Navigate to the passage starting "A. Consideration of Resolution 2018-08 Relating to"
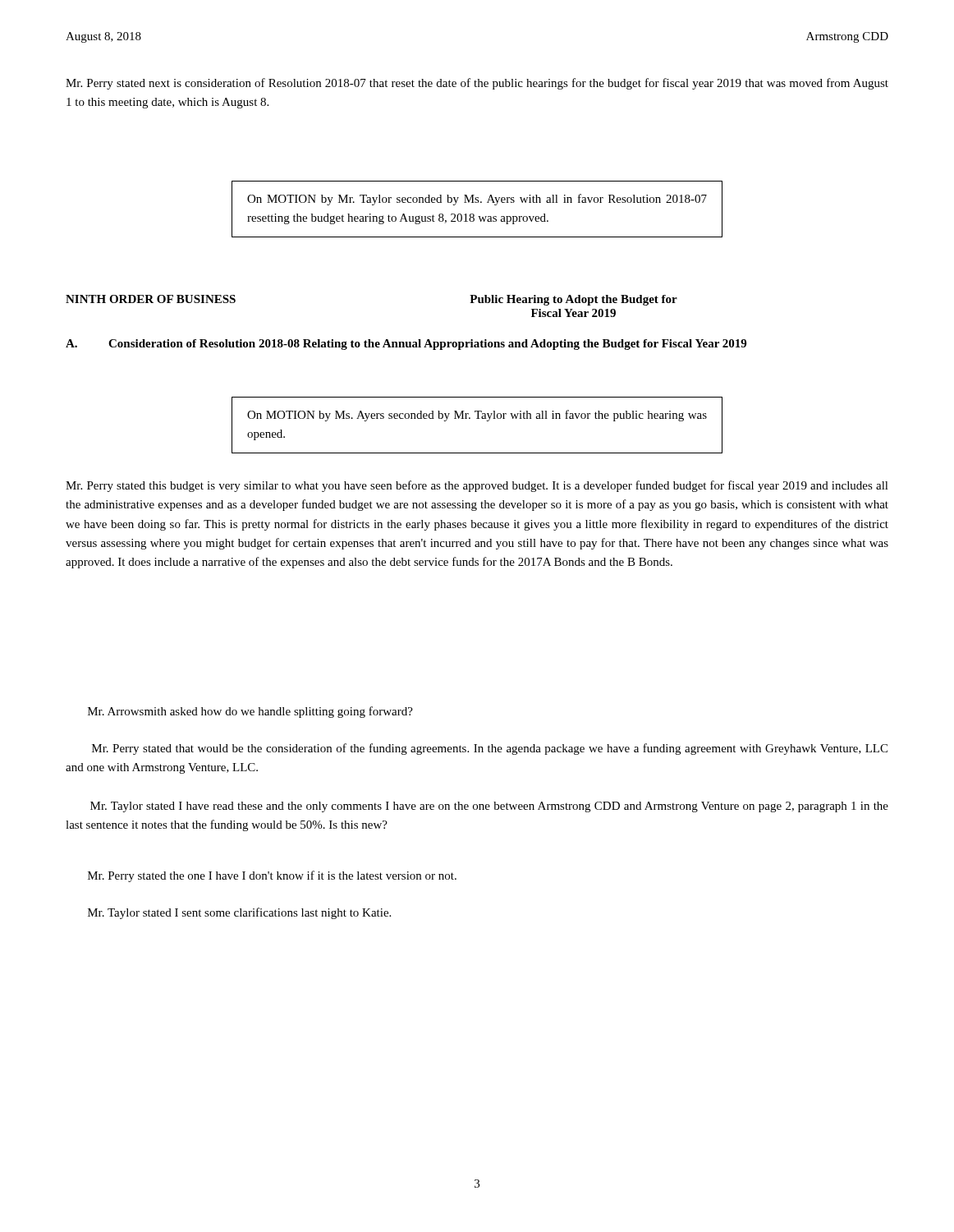 (477, 344)
